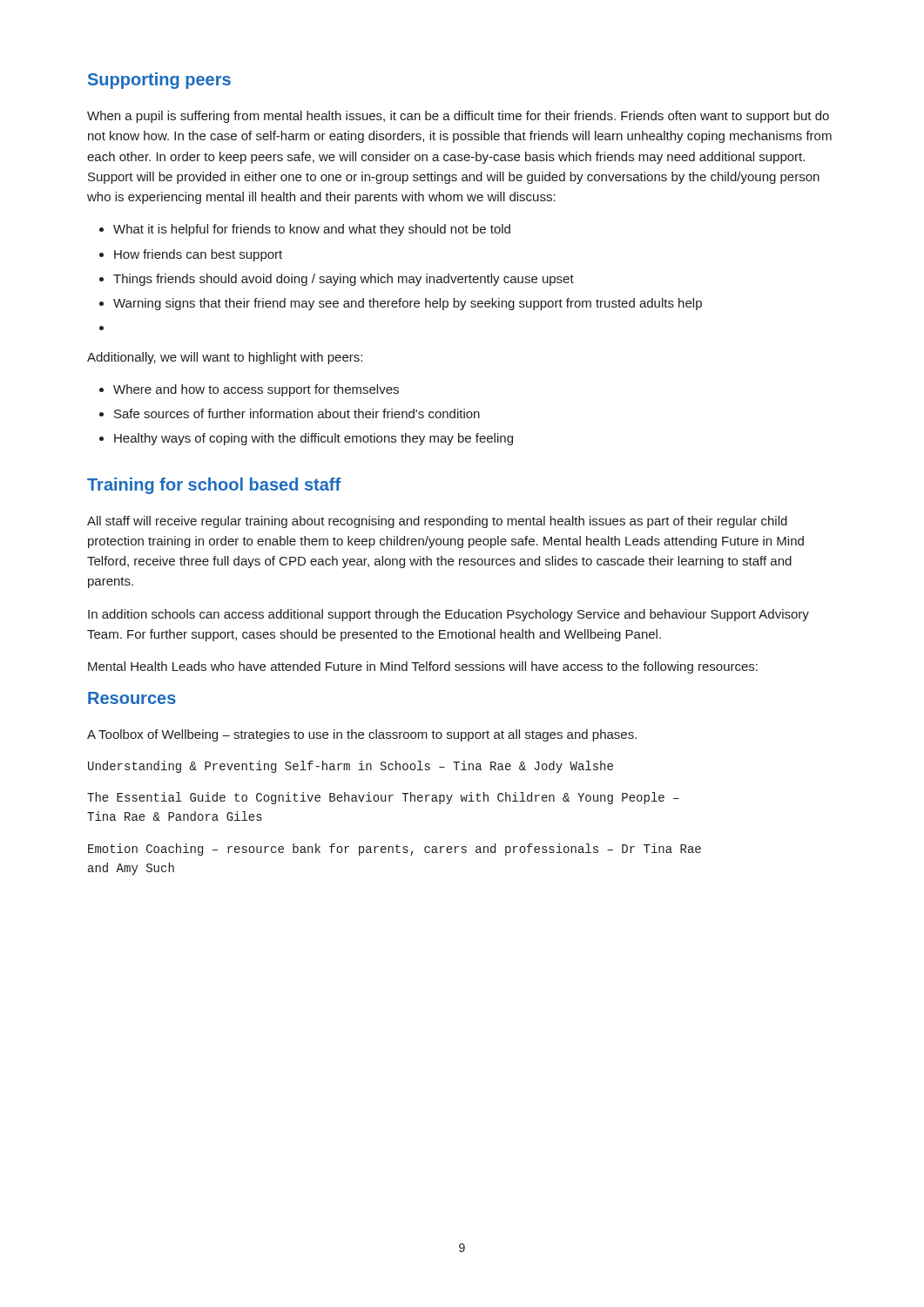924x1307 pixels.
Task: Select the element starting "Things friends should avoid"
Action: click(475, 278)
